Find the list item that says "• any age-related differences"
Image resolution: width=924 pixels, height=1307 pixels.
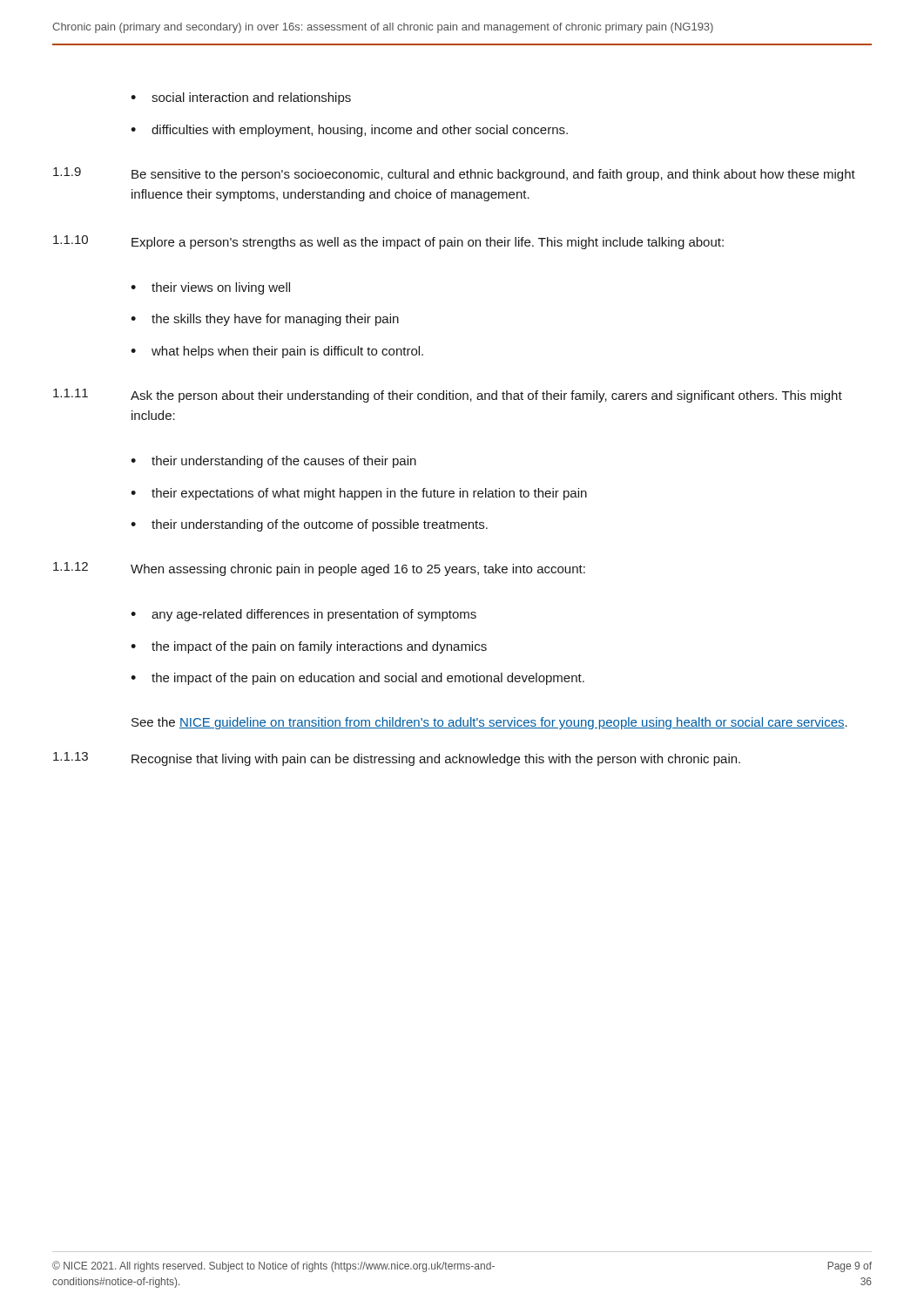pyautogui.click(x=304, y=615)
